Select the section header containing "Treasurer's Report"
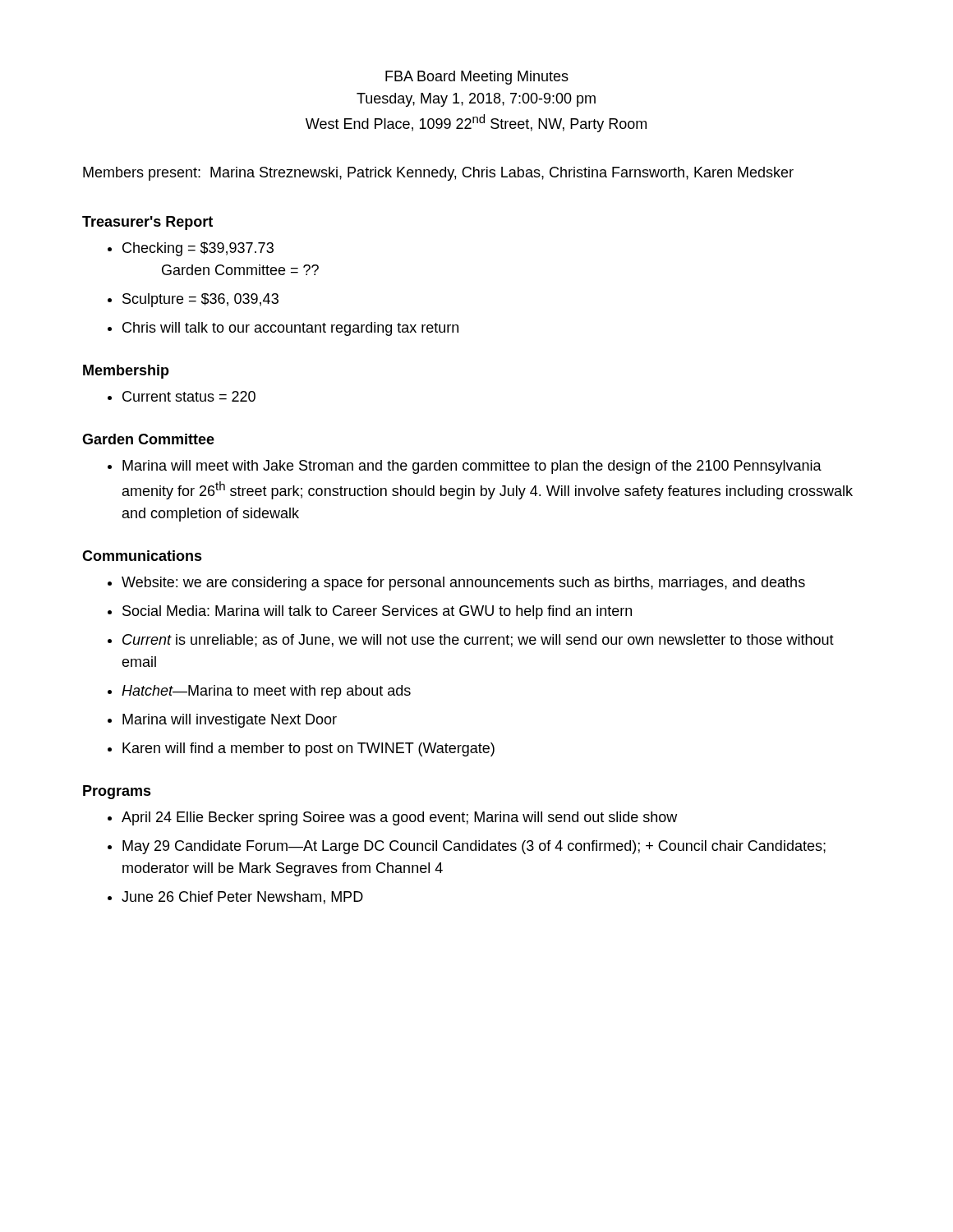This screenshot has width=953, height=1232. point(148,222)
